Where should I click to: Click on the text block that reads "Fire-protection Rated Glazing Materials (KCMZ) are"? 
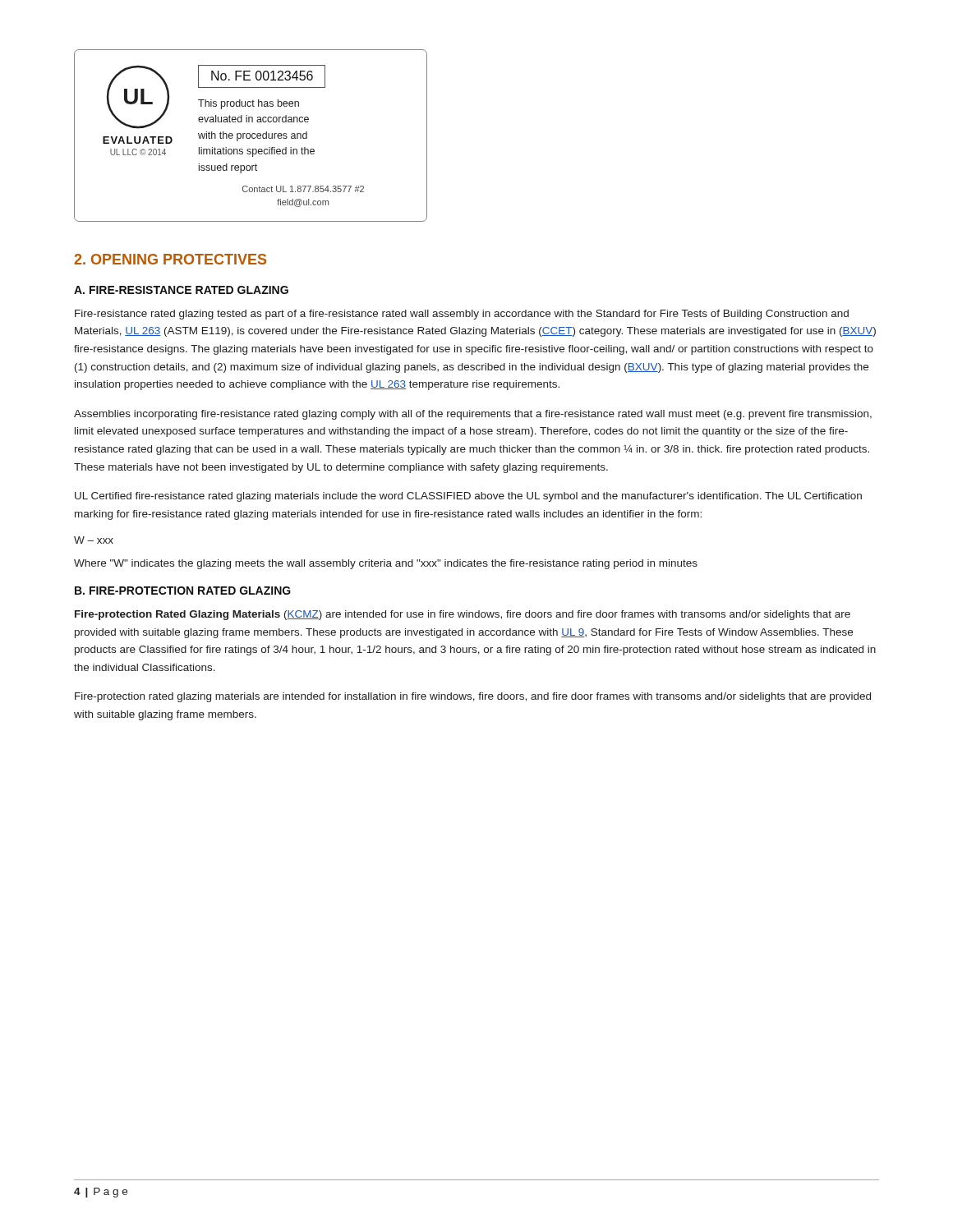(x=475, y=641)
